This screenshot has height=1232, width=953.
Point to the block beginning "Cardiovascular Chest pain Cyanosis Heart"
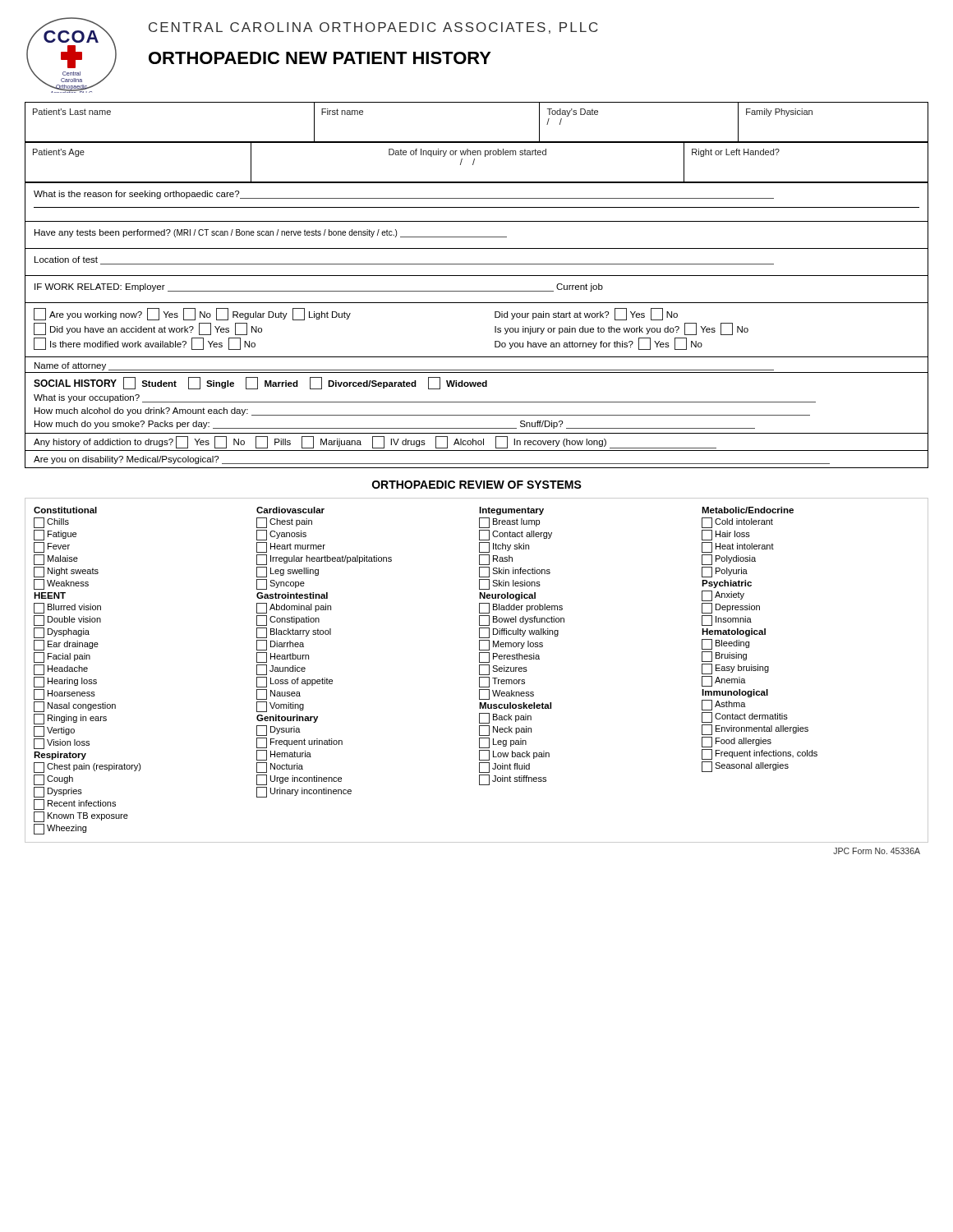pyautogui.click(x=365, y=547)
